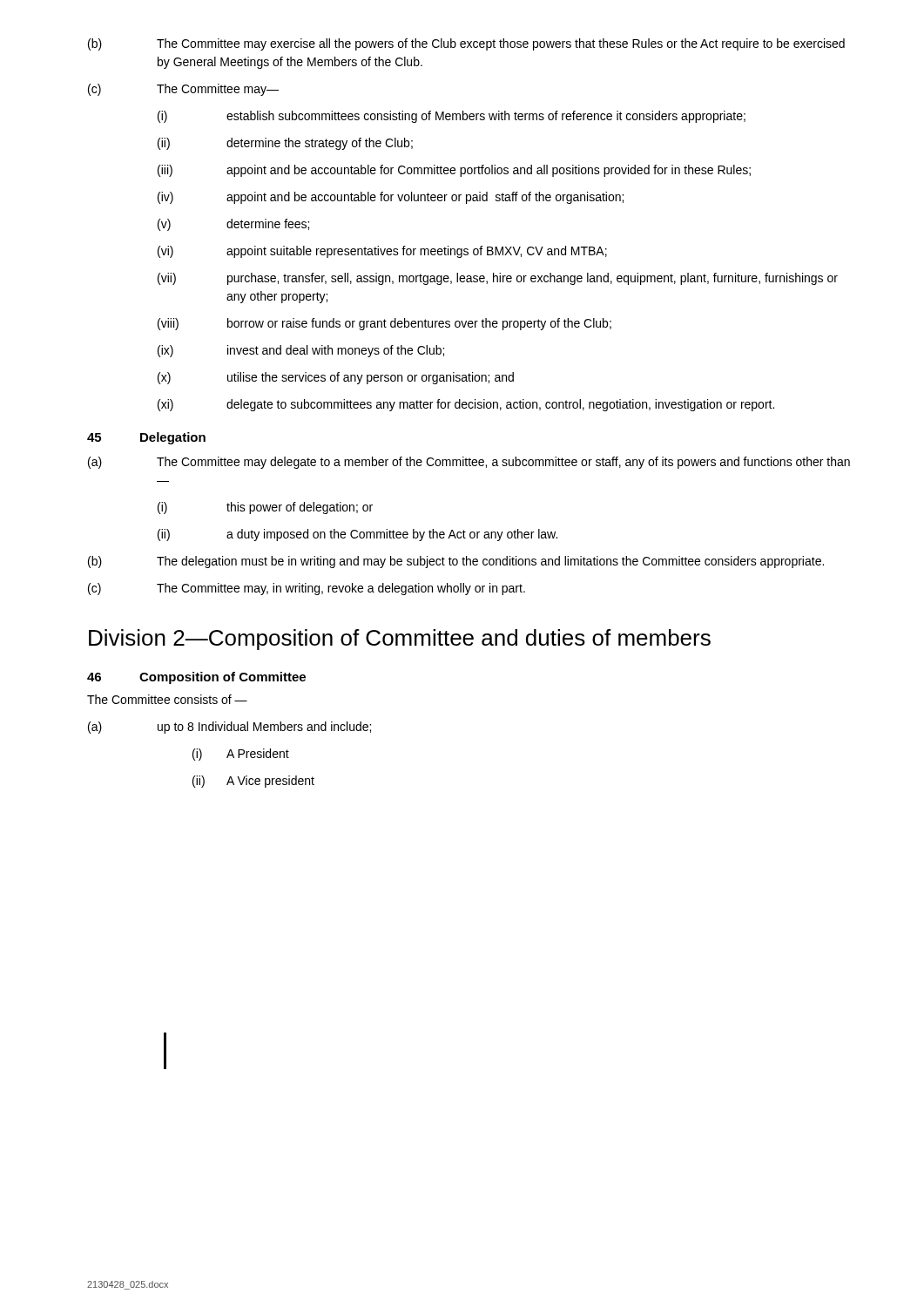Find the block on this page that starts "(iv) appoint and be accountable for volunteer or"
Viewport: 924px width, 1307px height.
[x=506, y=197]
